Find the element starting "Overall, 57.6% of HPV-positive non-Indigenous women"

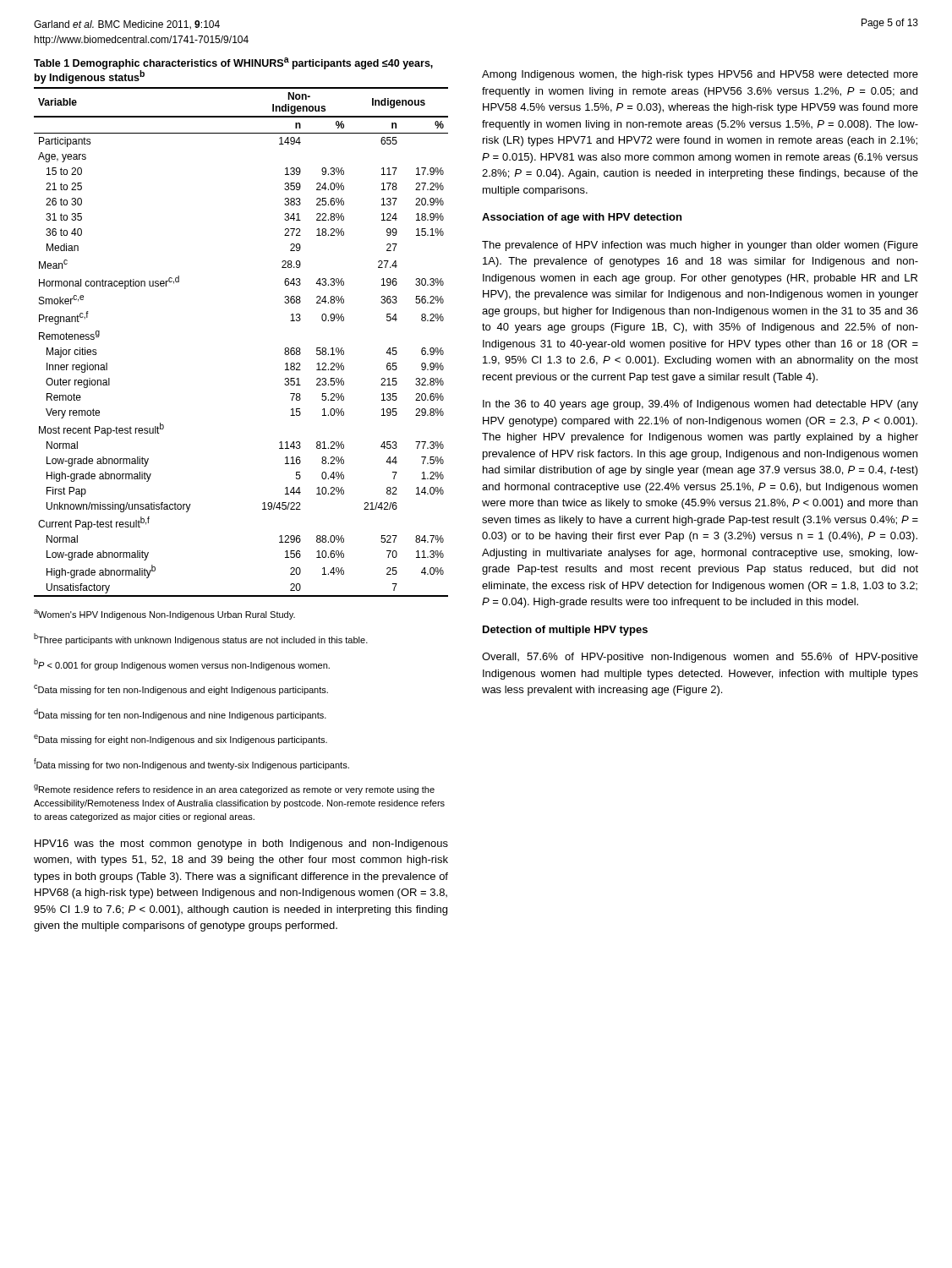coord(700,673)
